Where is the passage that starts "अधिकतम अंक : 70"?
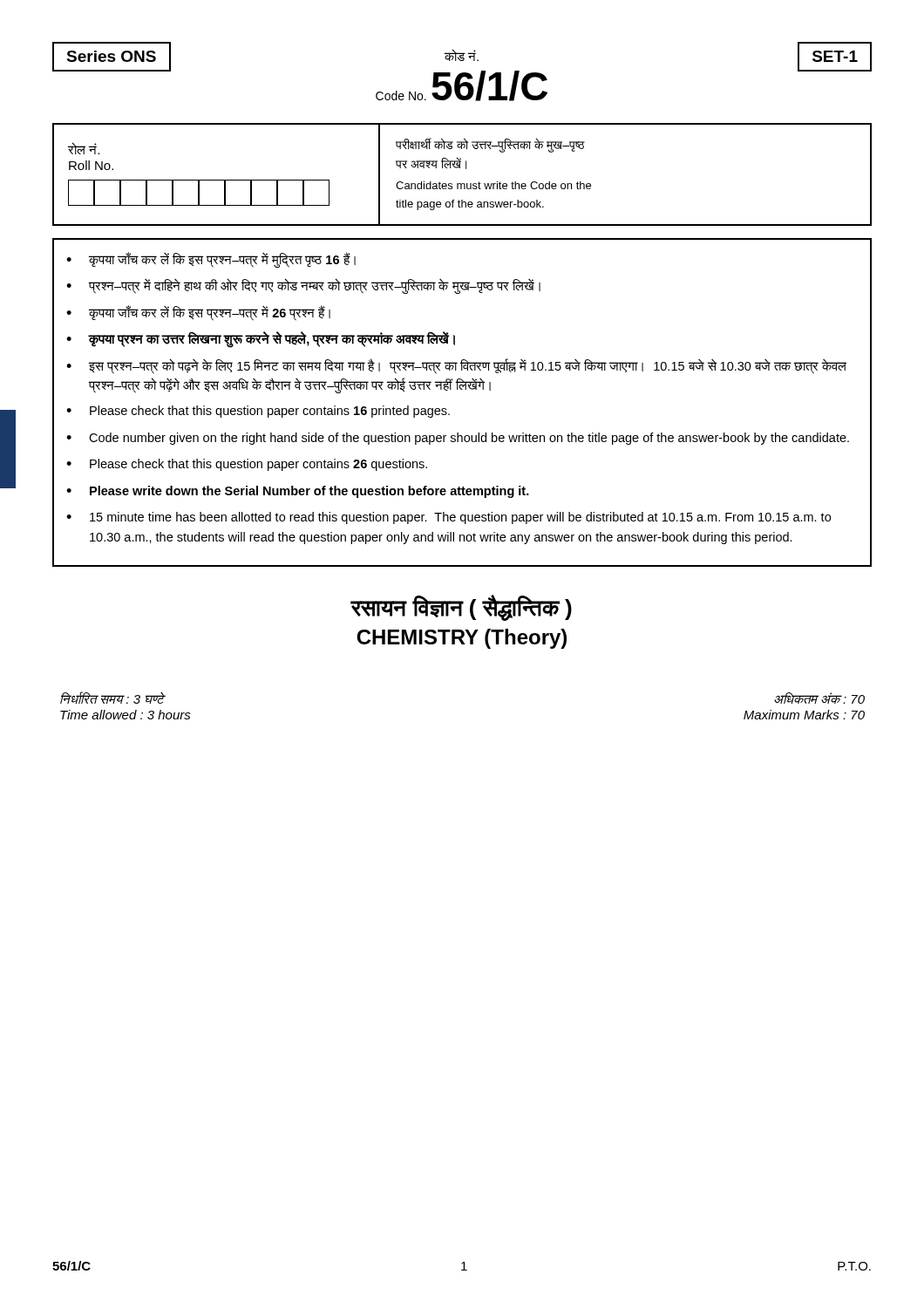Image resolution: width=924 pixels, height=1308 pixels. (x=804, y=707)
